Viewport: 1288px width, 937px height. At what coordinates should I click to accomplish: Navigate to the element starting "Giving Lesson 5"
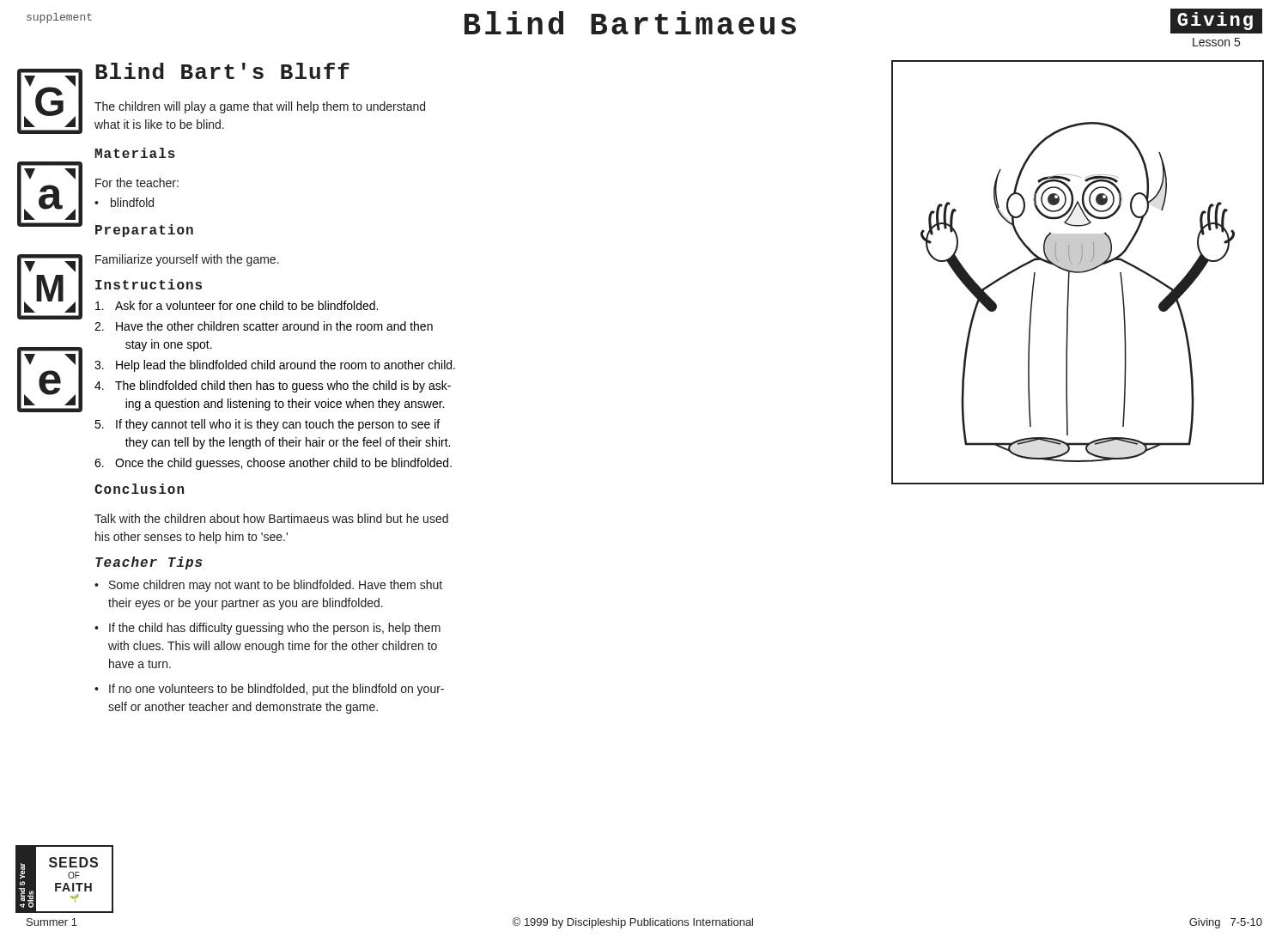(1216, 29)
